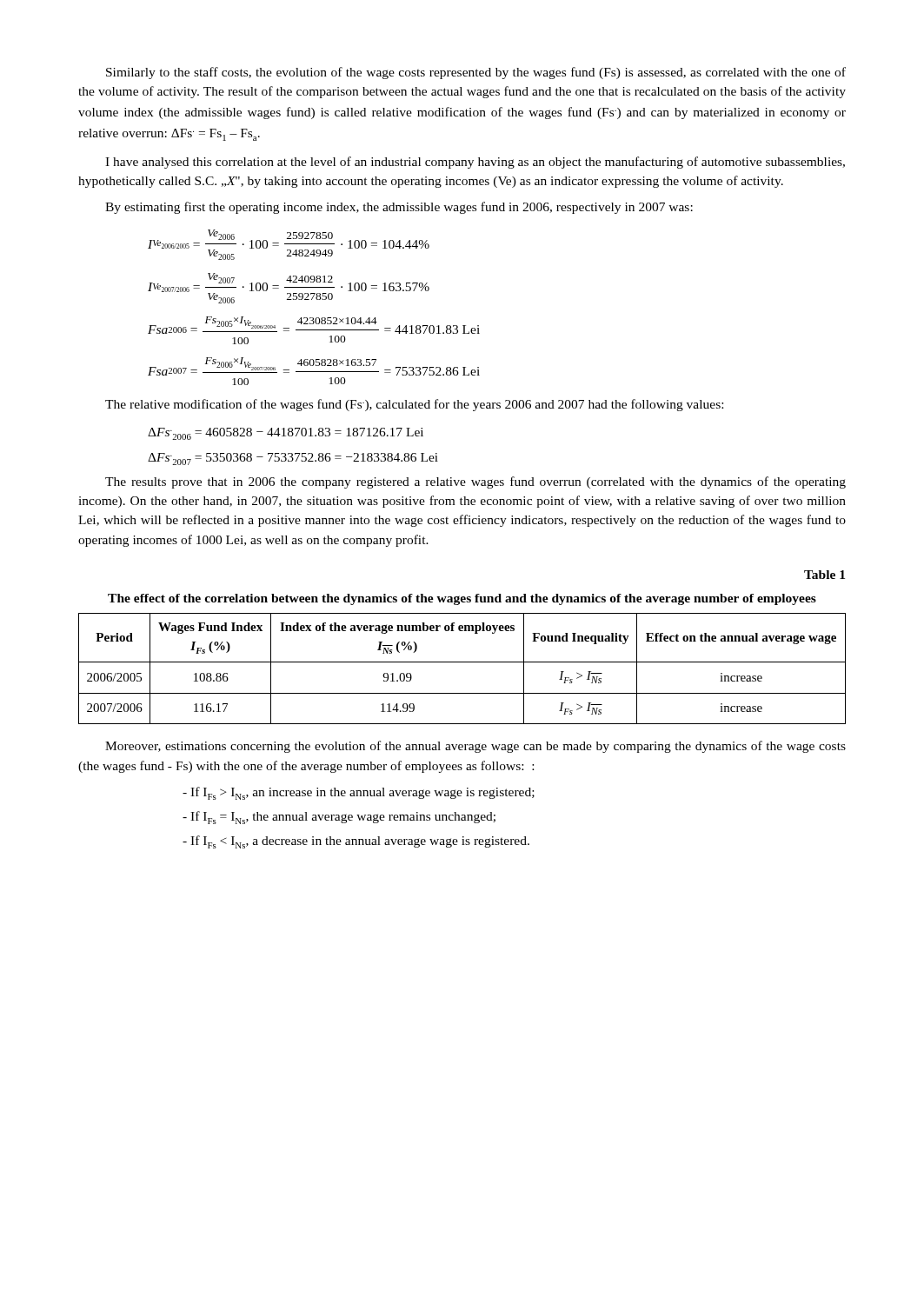This screenshot has width=924, height=1304.
Task: Point to the block beginning "By estimating first"
Action: 399,207
